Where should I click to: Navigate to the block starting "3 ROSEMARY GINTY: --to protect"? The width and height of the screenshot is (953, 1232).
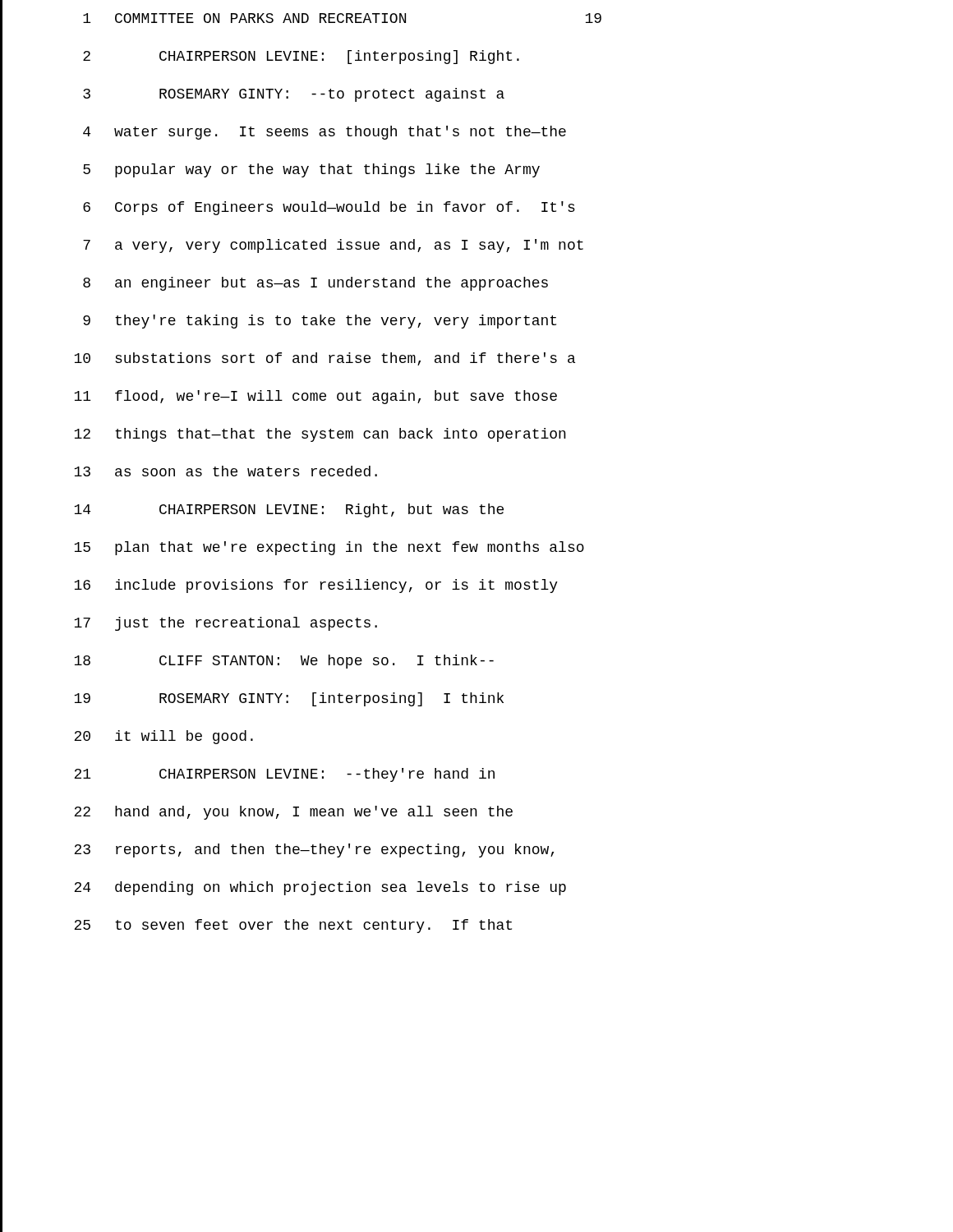tap(278, 94)
